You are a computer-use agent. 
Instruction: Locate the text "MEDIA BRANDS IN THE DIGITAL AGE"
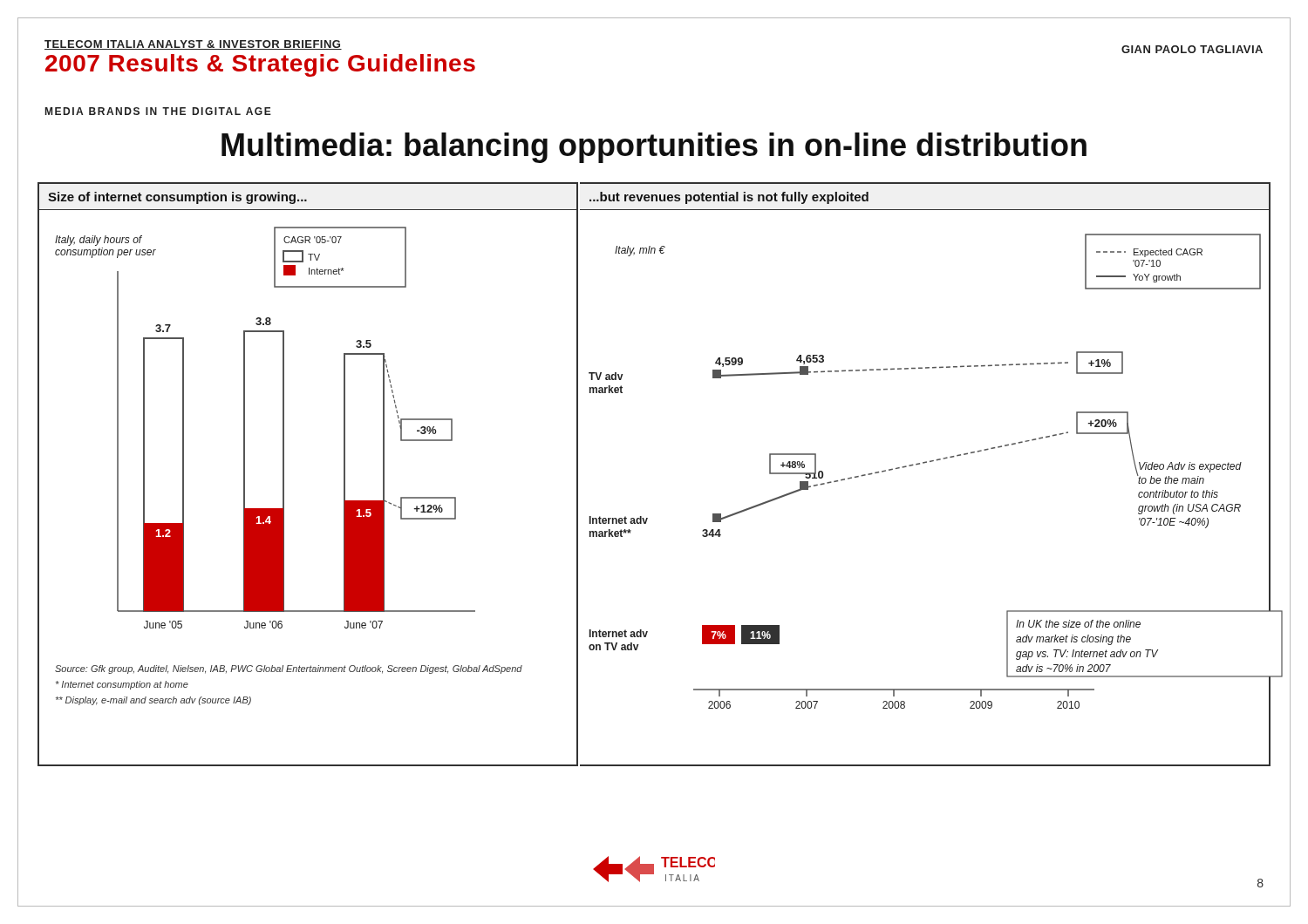click(158, 112)
